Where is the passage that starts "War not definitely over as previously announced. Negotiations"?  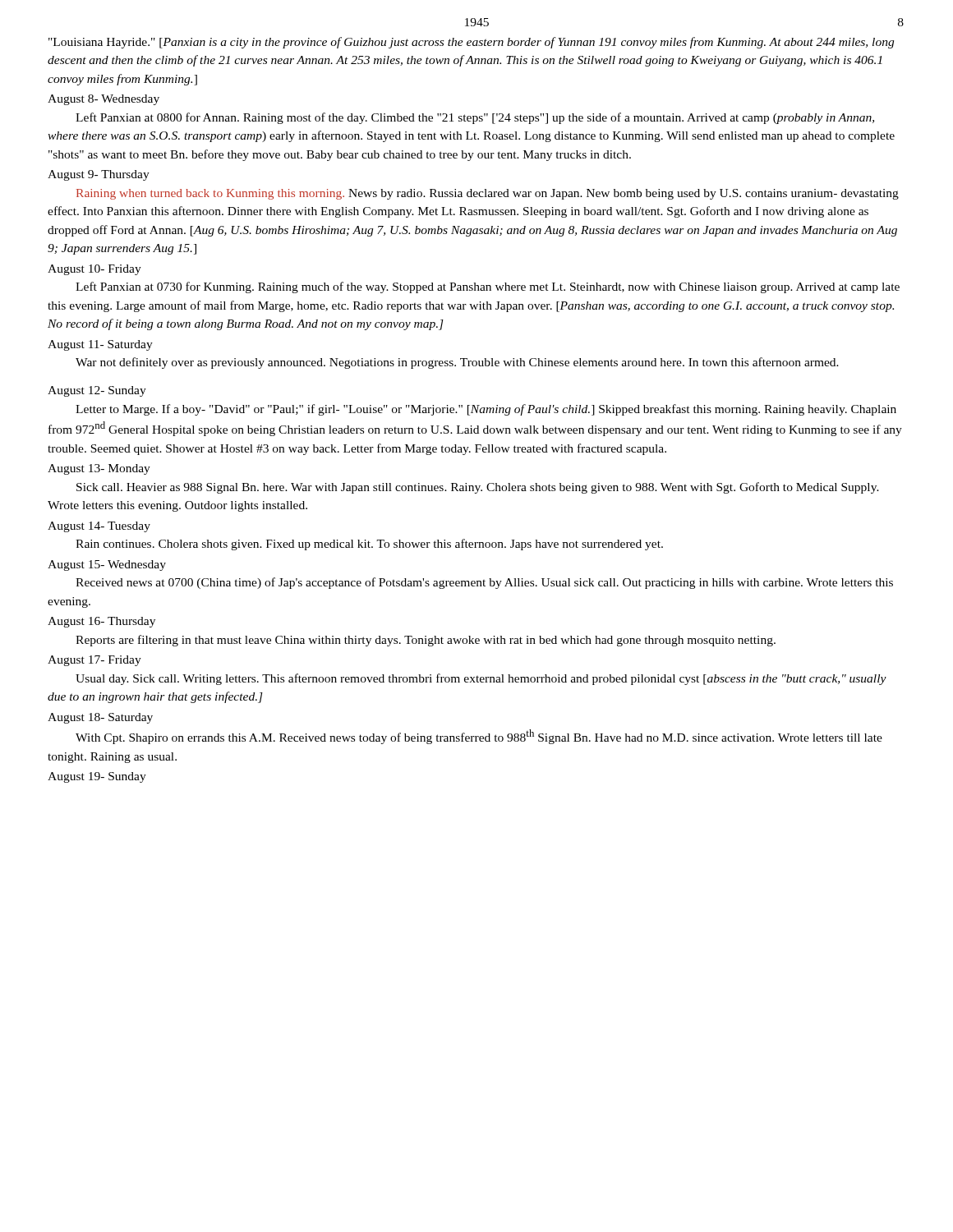click(476, 362)
